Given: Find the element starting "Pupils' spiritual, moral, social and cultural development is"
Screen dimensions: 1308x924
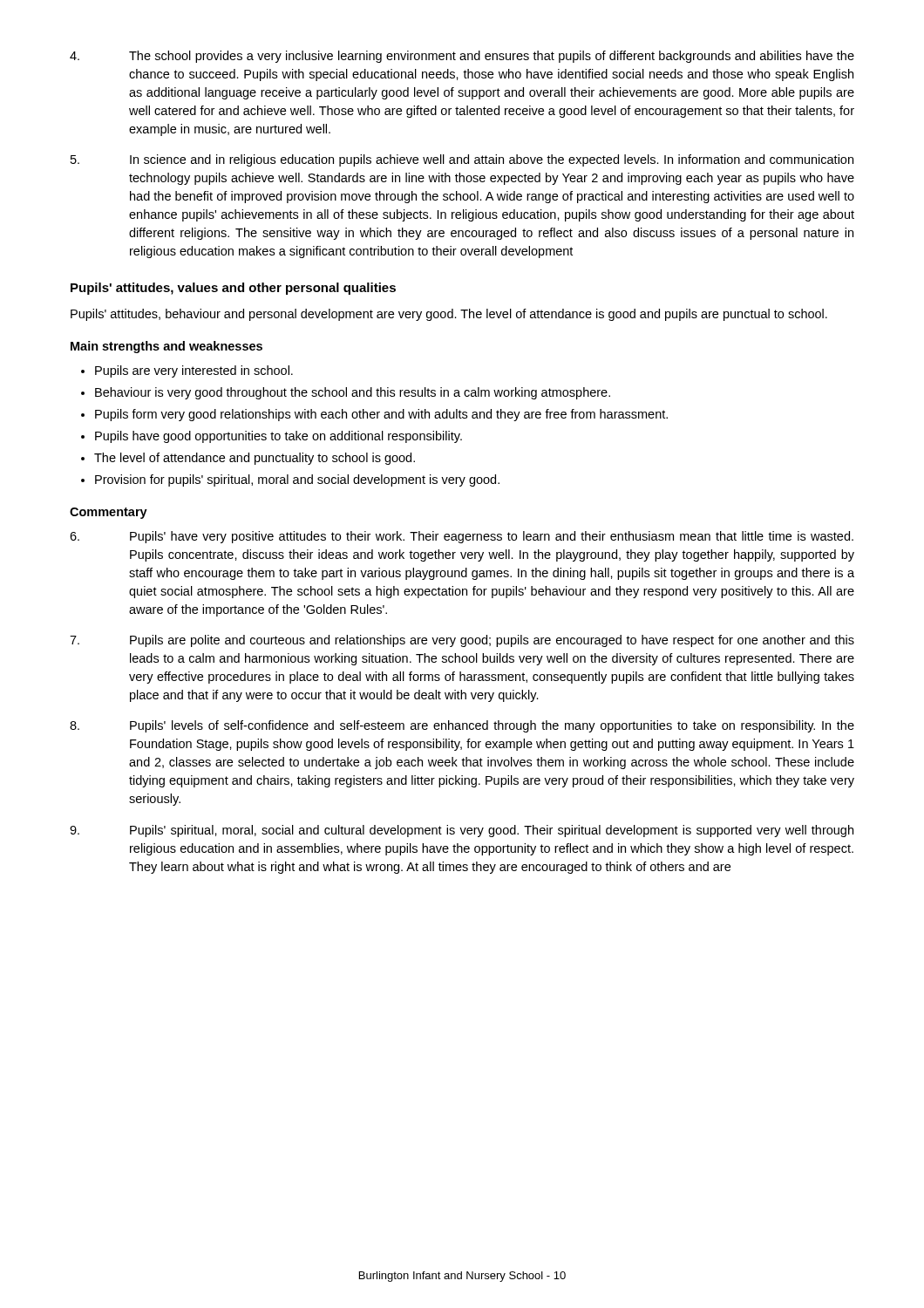Looking at the screenshot, I should point(462,848).
